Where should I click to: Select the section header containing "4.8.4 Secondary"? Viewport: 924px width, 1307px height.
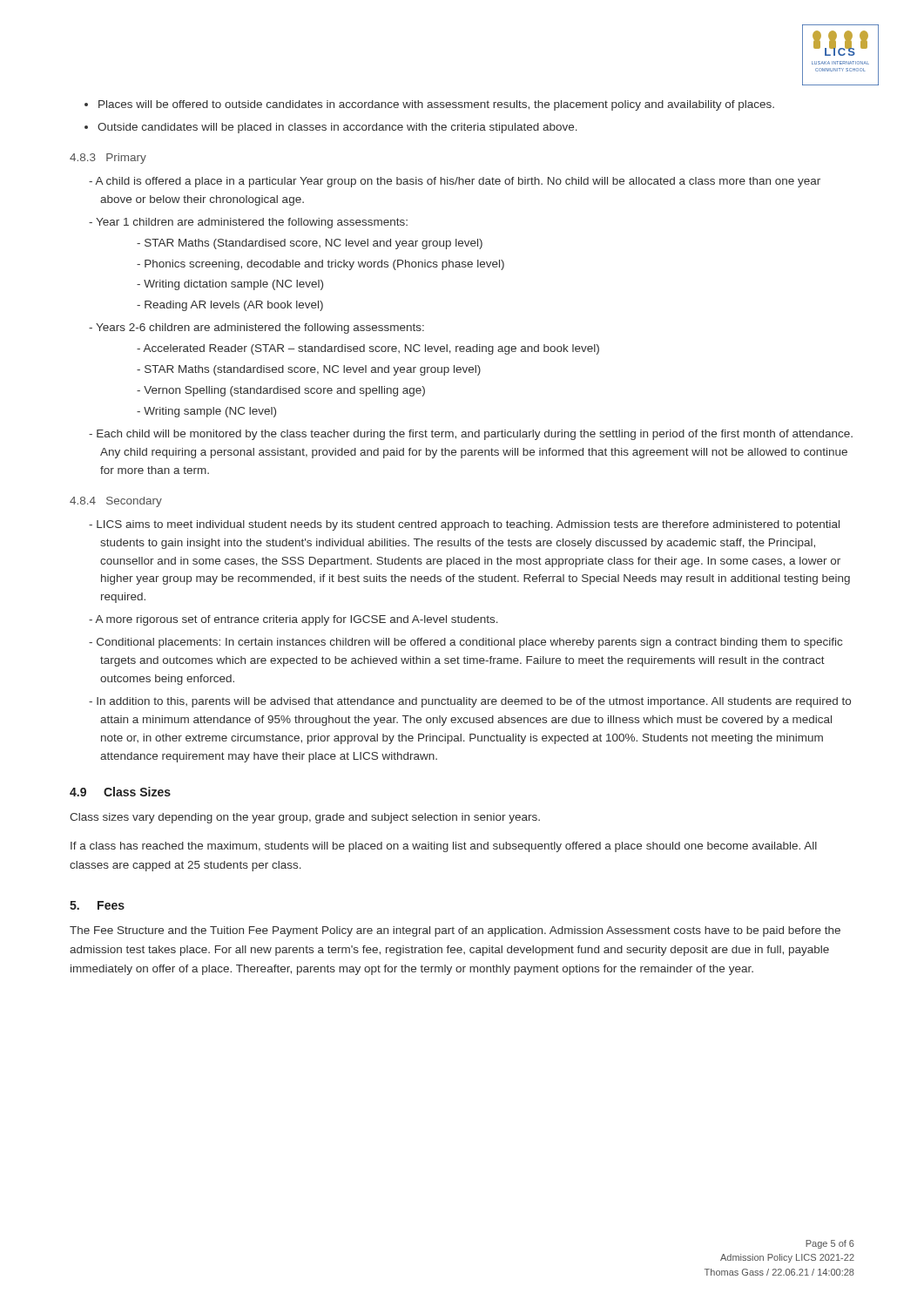tap(116, 500)
